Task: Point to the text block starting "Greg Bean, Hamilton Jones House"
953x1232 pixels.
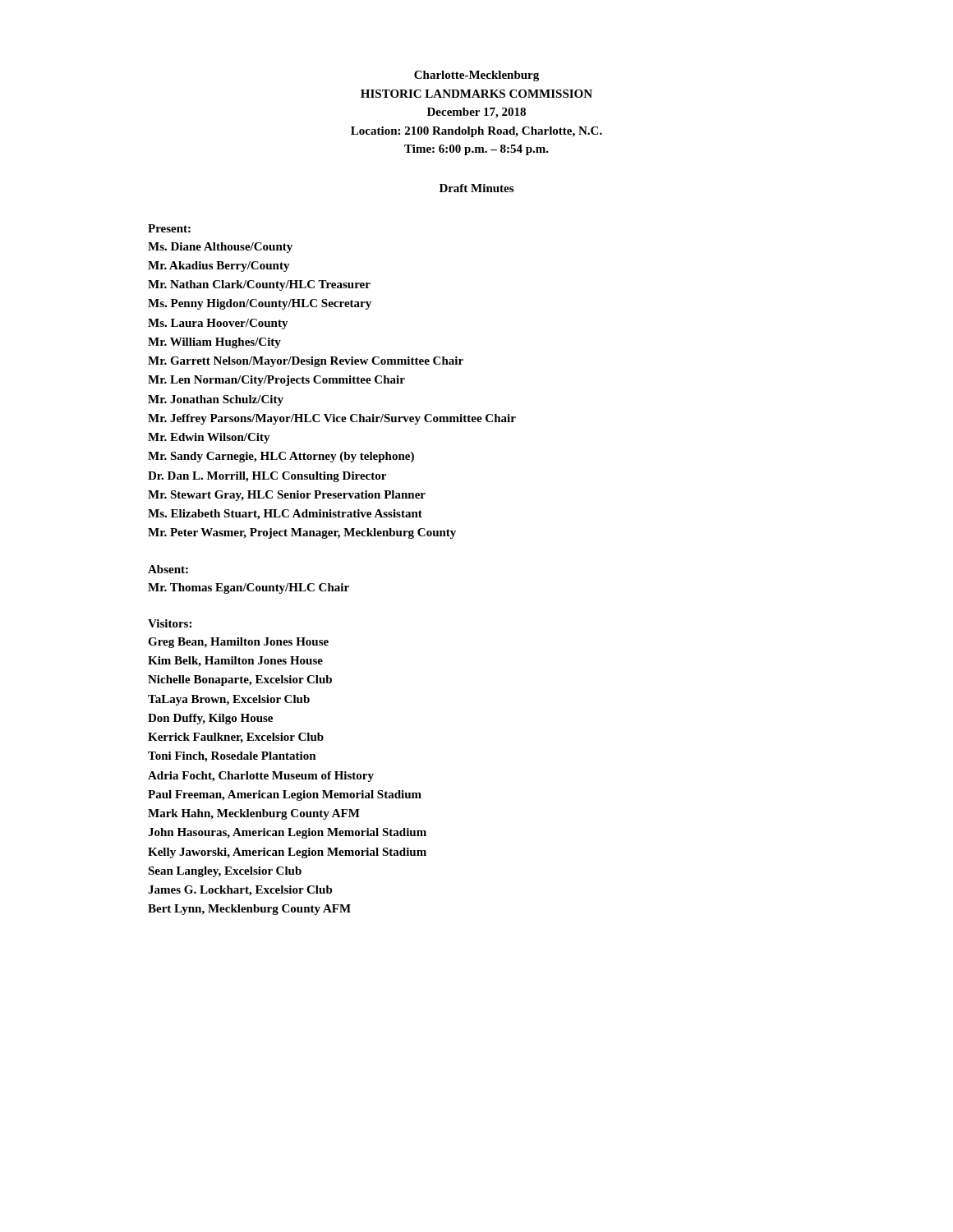Action: [x=238, y=641]
